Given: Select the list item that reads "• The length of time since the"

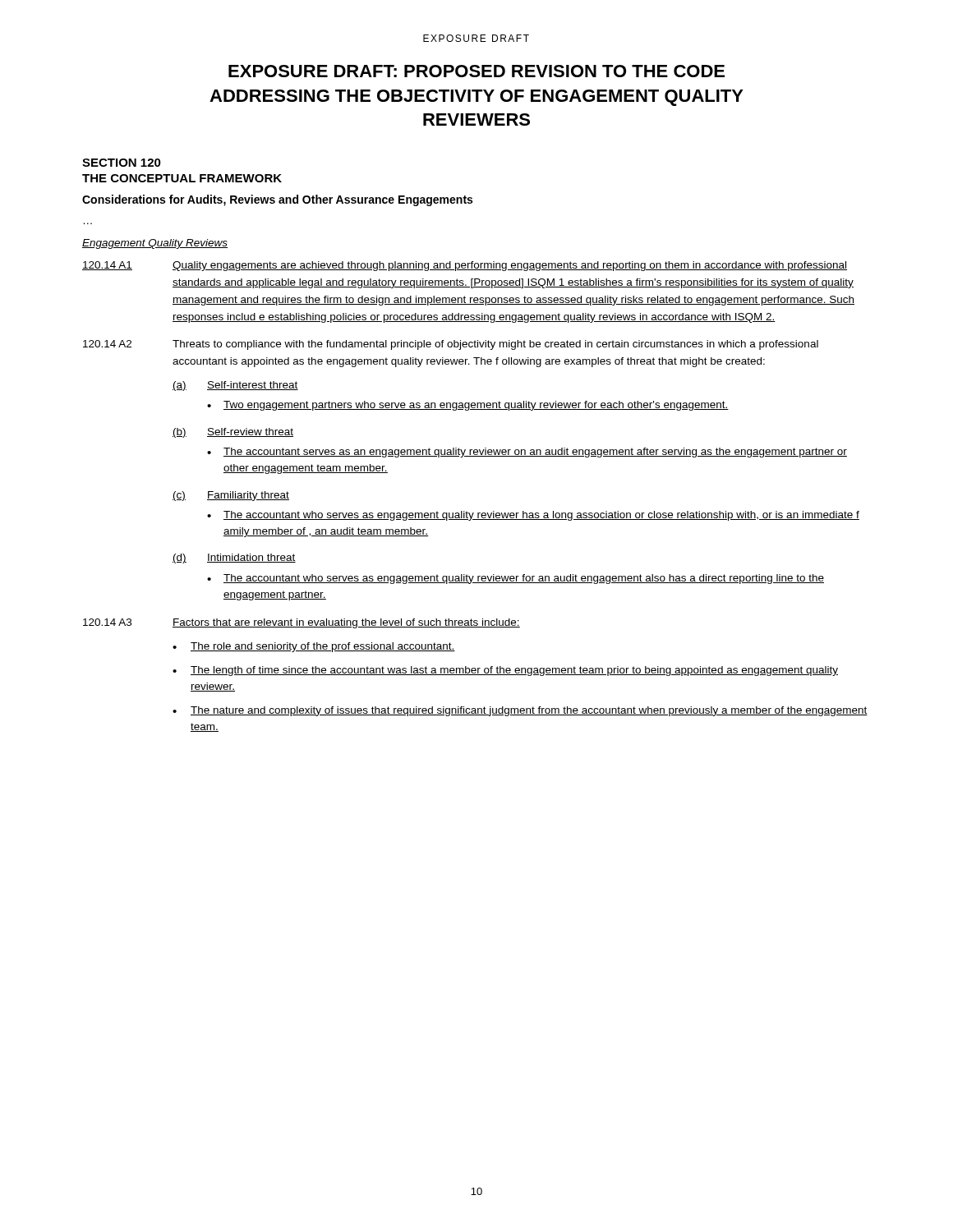Looking at the screenshot, I should pyautogui.click(x=522, y=679).
